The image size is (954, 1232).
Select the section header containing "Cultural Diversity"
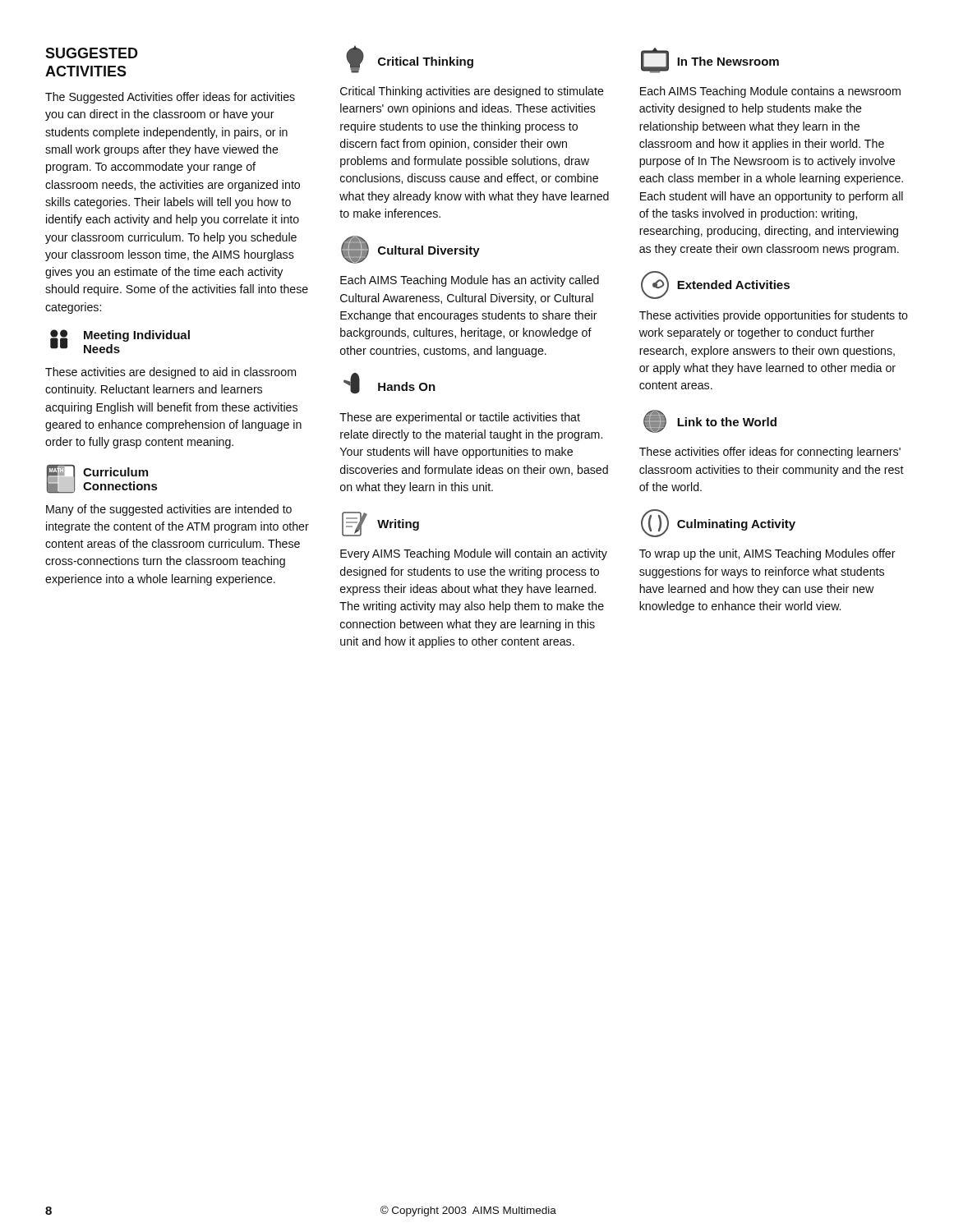tap(429, 250)
